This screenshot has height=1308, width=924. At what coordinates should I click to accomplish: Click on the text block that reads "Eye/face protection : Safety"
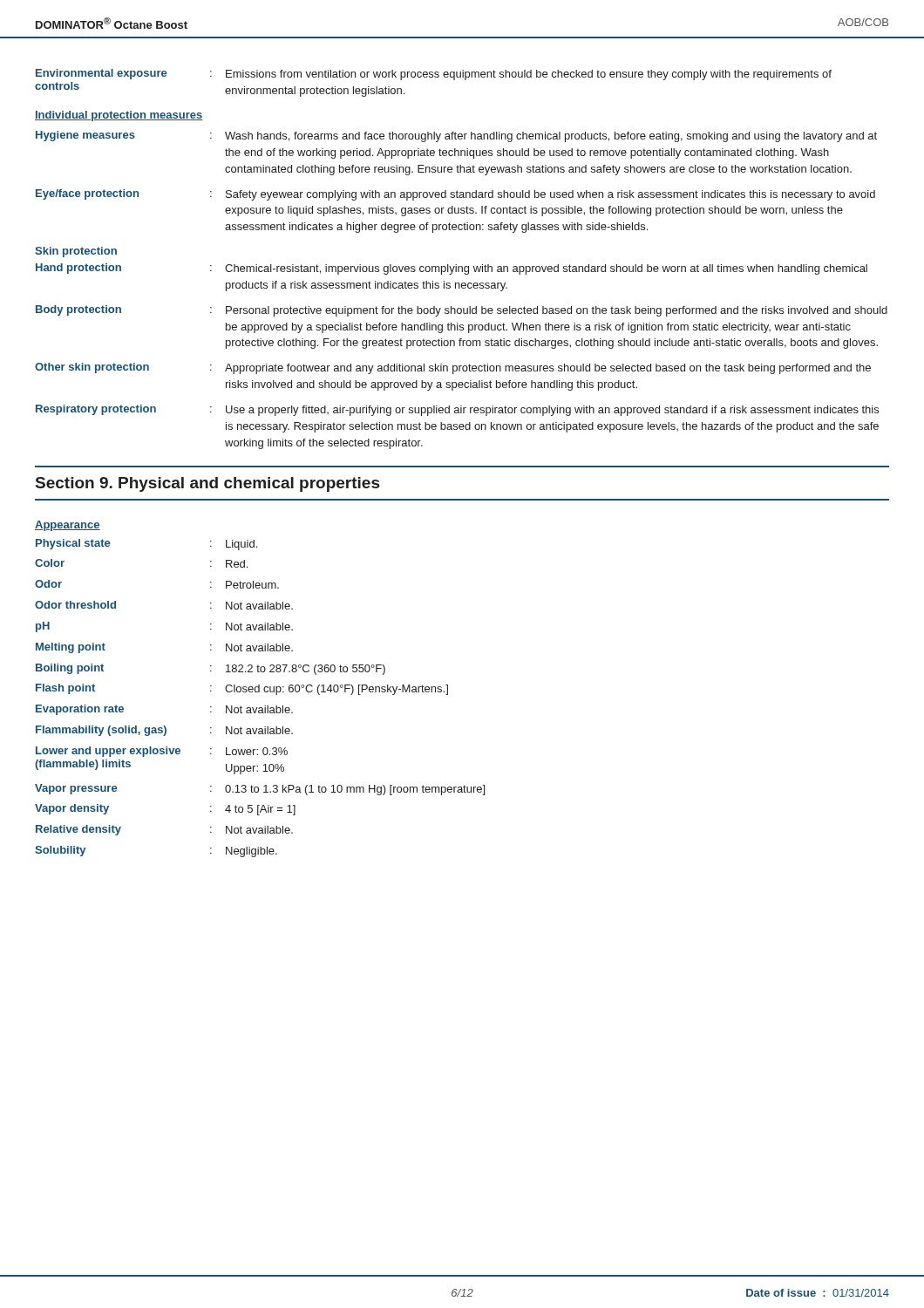tap(462, 211)
